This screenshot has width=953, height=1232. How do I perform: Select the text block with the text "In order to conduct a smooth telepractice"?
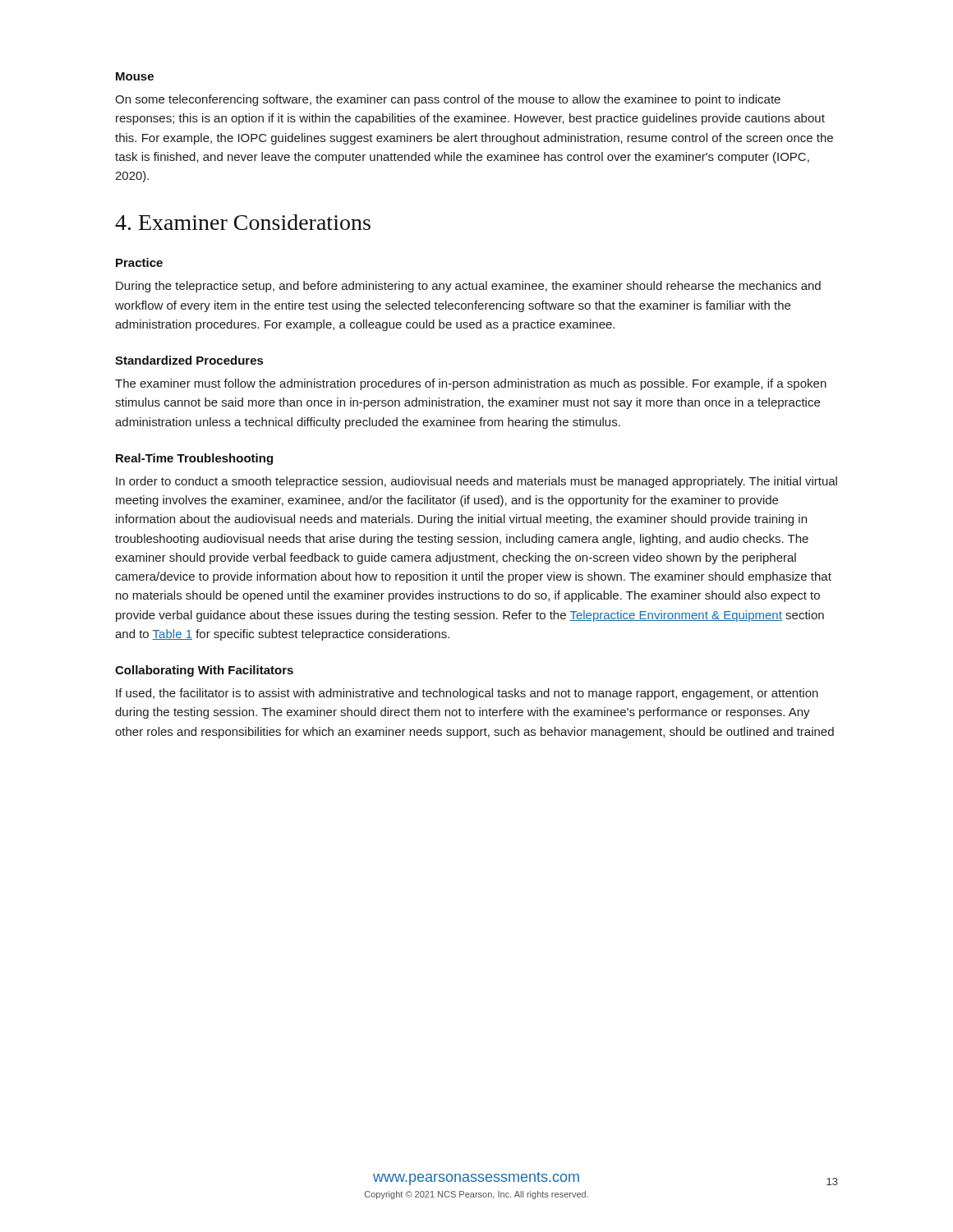[x=476, y=557]
